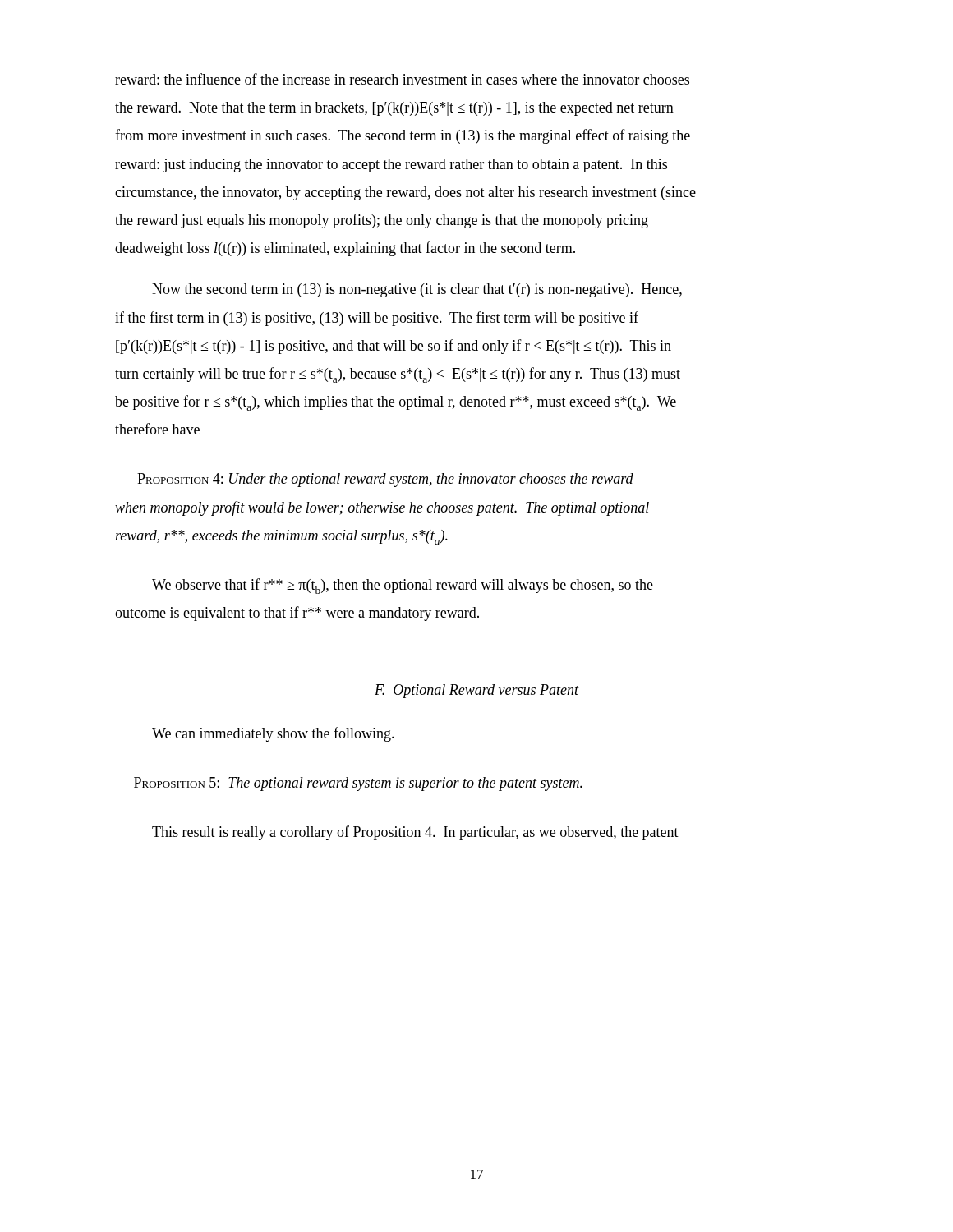Image resolution: width=953 pixels, height=1232 pixels.
Task: Click where it says "We can immediately show the following."
Action: pos(273,734)
